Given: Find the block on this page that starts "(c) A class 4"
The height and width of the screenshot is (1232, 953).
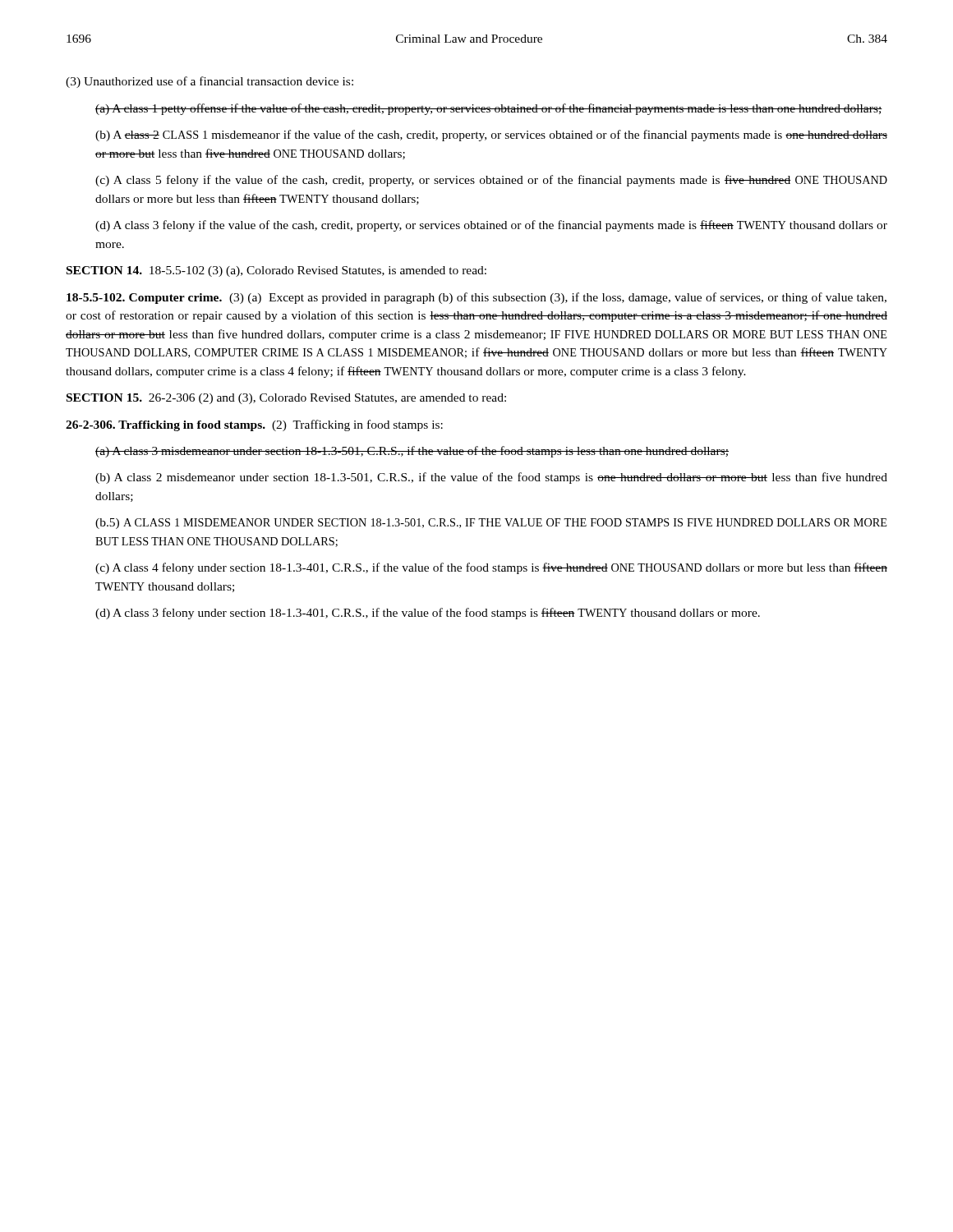Looking at the screenshot, I should (x=491, y=577).
